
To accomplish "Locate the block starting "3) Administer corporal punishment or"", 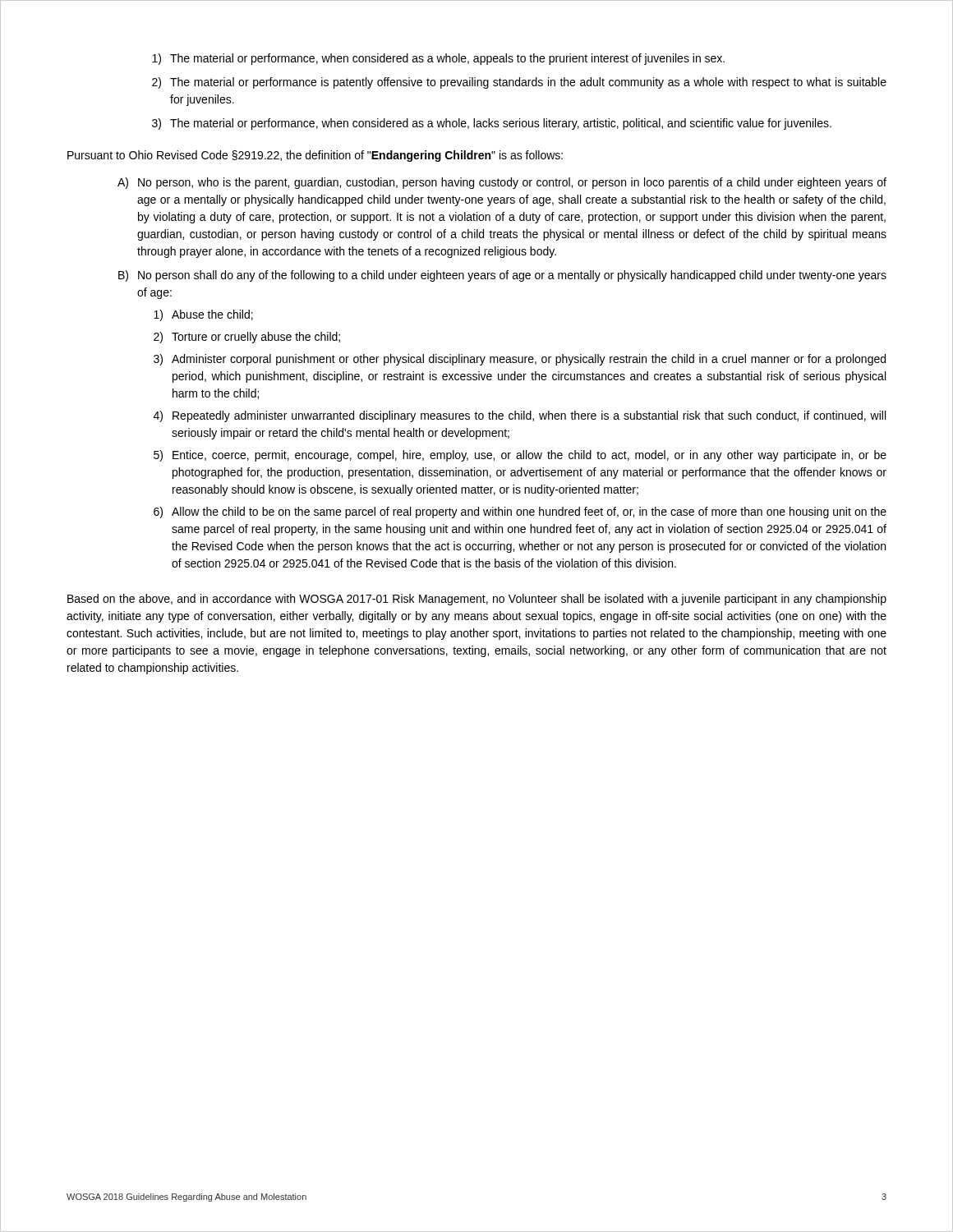I will click(512, 377).
